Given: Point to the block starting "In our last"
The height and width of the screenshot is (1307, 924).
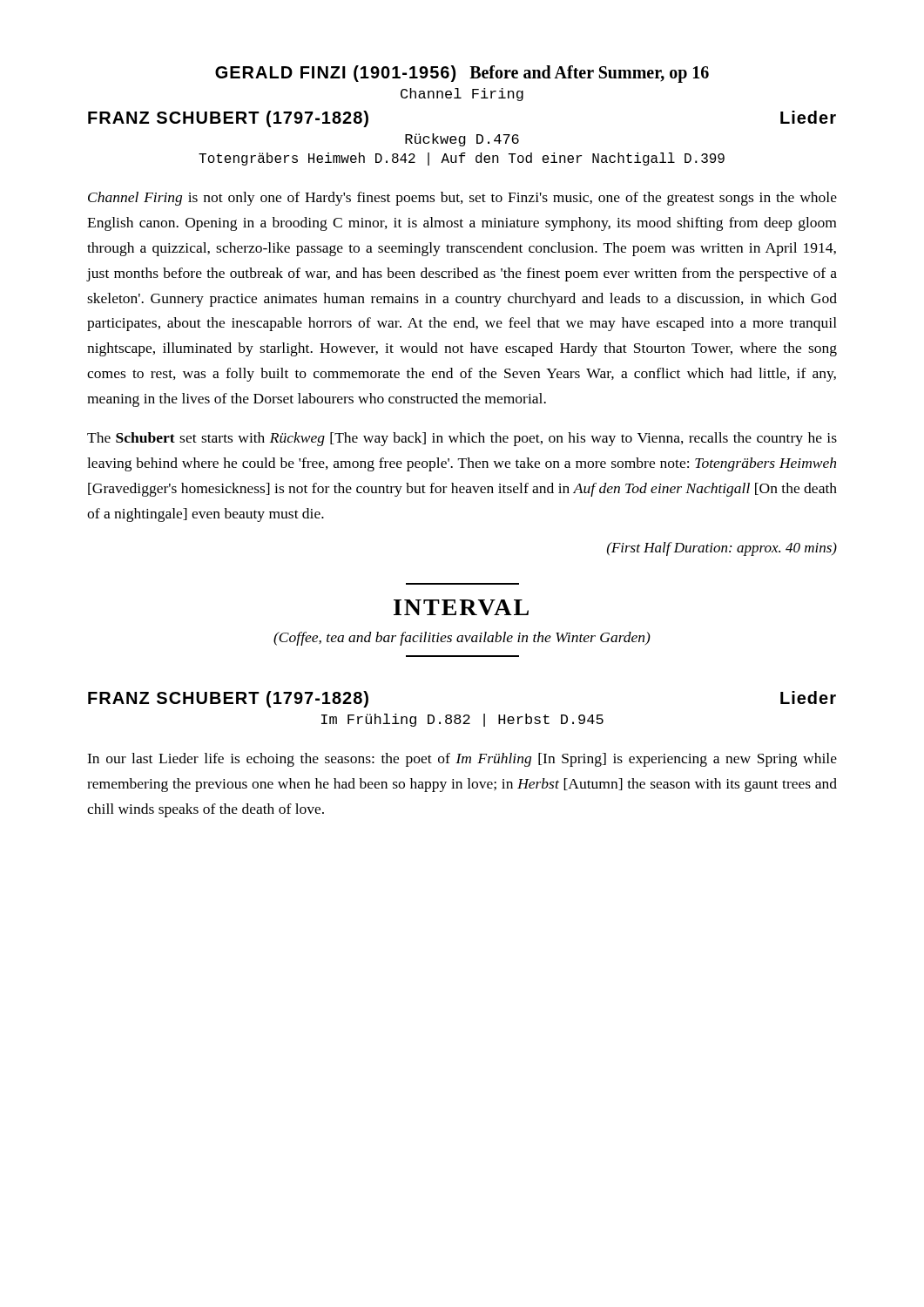Looking at the screenshot, I should click(462, 784).
